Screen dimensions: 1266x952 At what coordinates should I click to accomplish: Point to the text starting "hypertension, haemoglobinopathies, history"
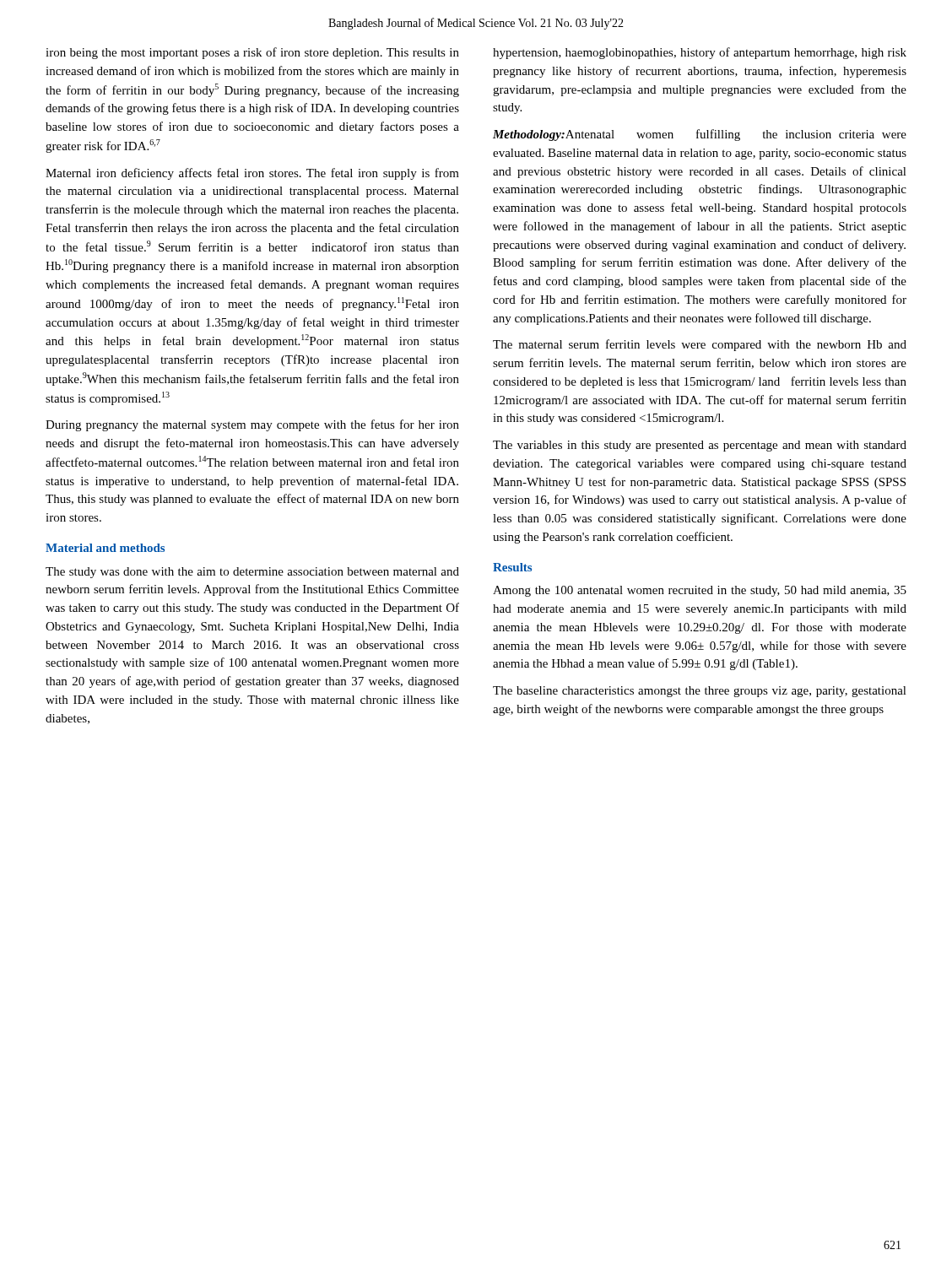(700, 81)
